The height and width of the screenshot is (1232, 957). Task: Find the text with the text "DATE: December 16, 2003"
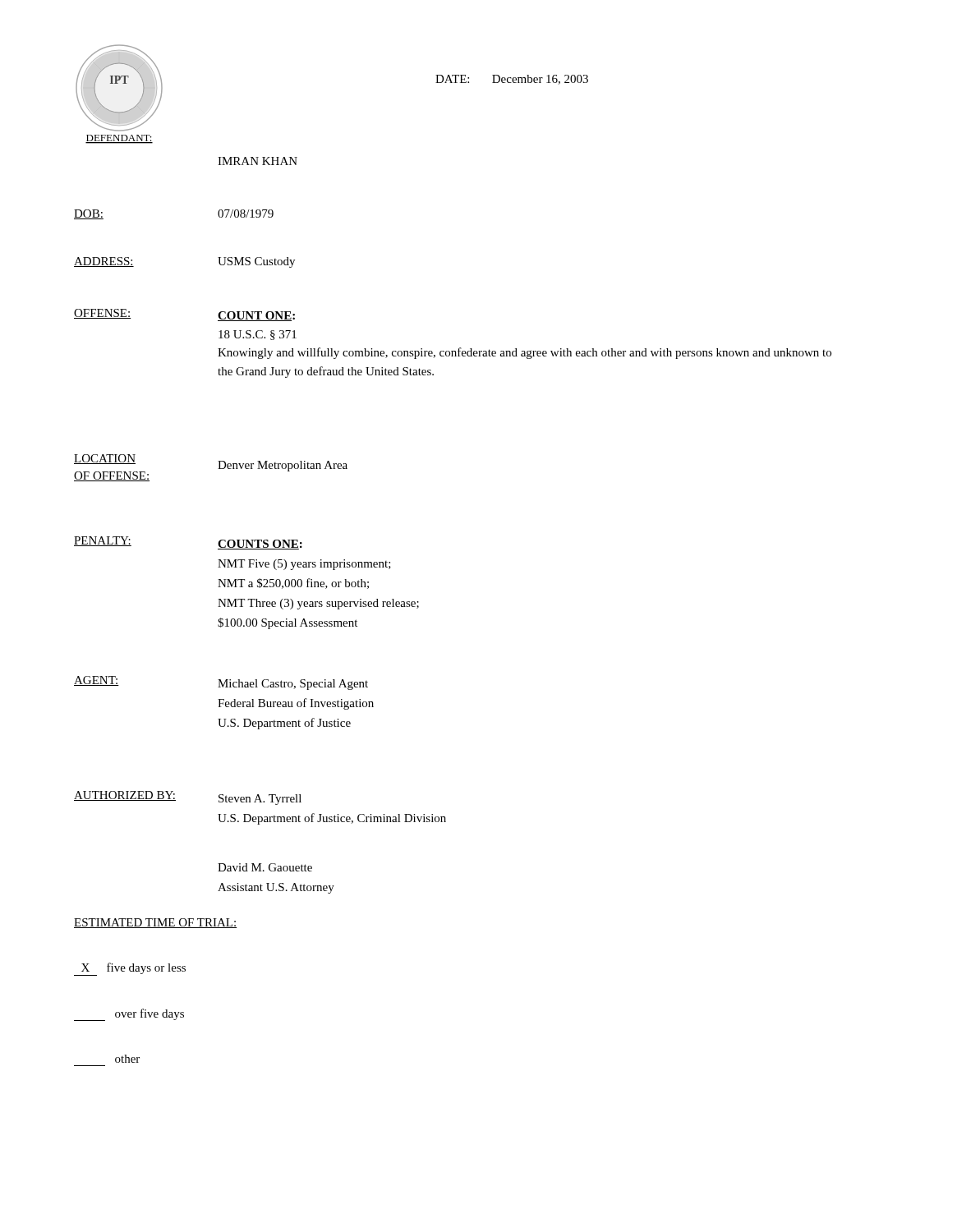click(x=512, y=79)
